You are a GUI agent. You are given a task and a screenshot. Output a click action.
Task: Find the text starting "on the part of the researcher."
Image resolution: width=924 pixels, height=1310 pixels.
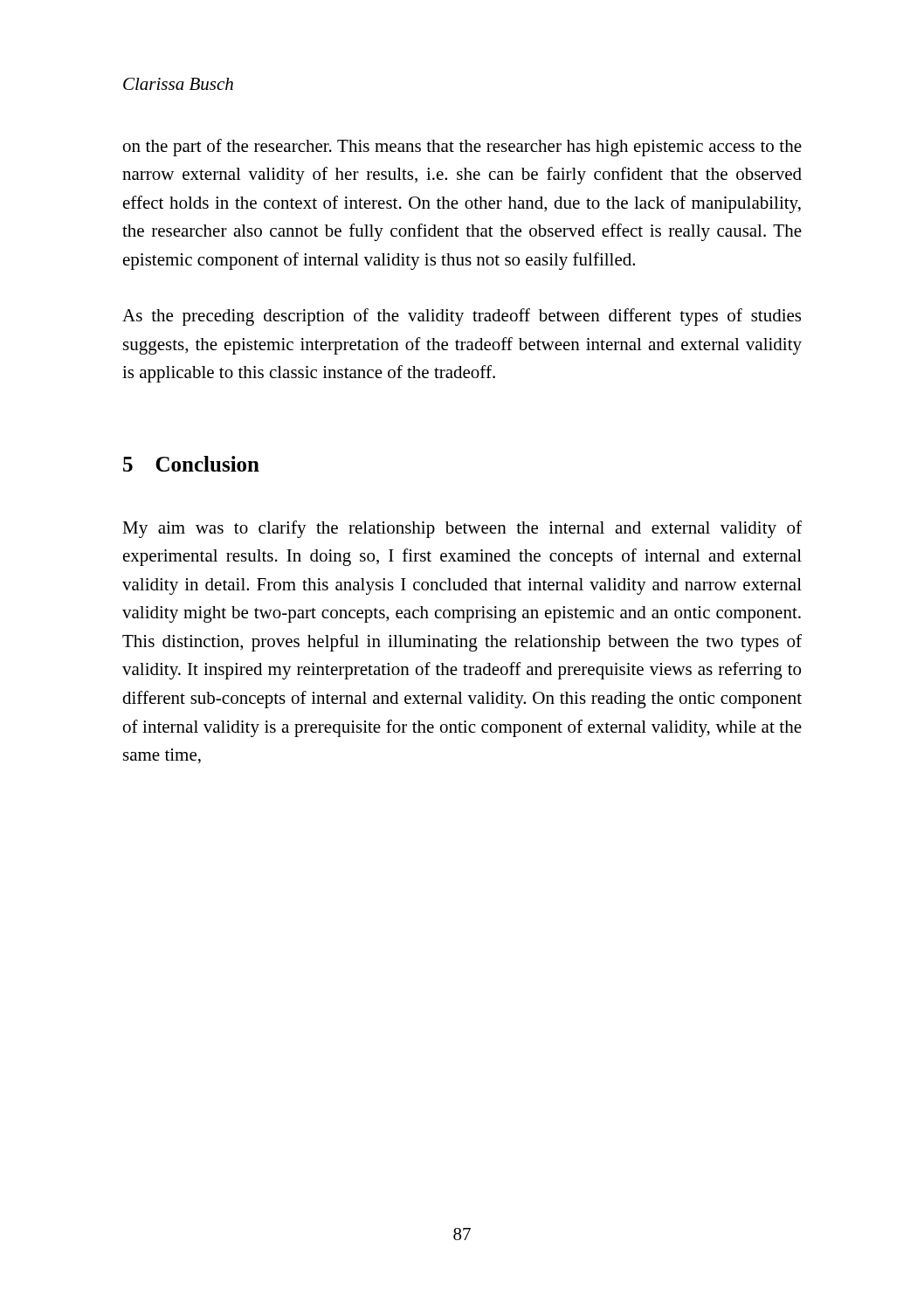click(462, 202)
